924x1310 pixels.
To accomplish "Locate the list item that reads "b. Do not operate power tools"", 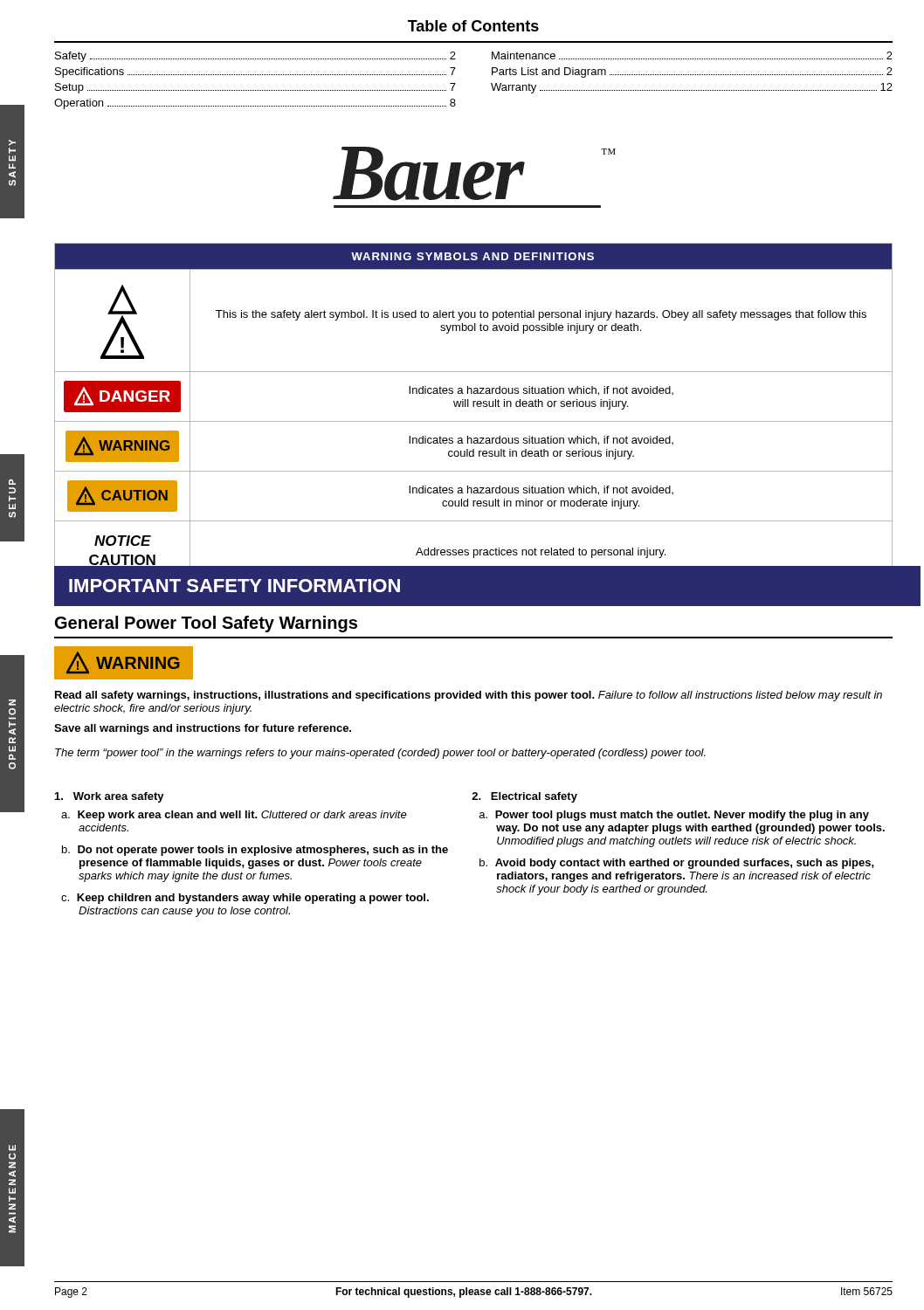I will 255,862.
